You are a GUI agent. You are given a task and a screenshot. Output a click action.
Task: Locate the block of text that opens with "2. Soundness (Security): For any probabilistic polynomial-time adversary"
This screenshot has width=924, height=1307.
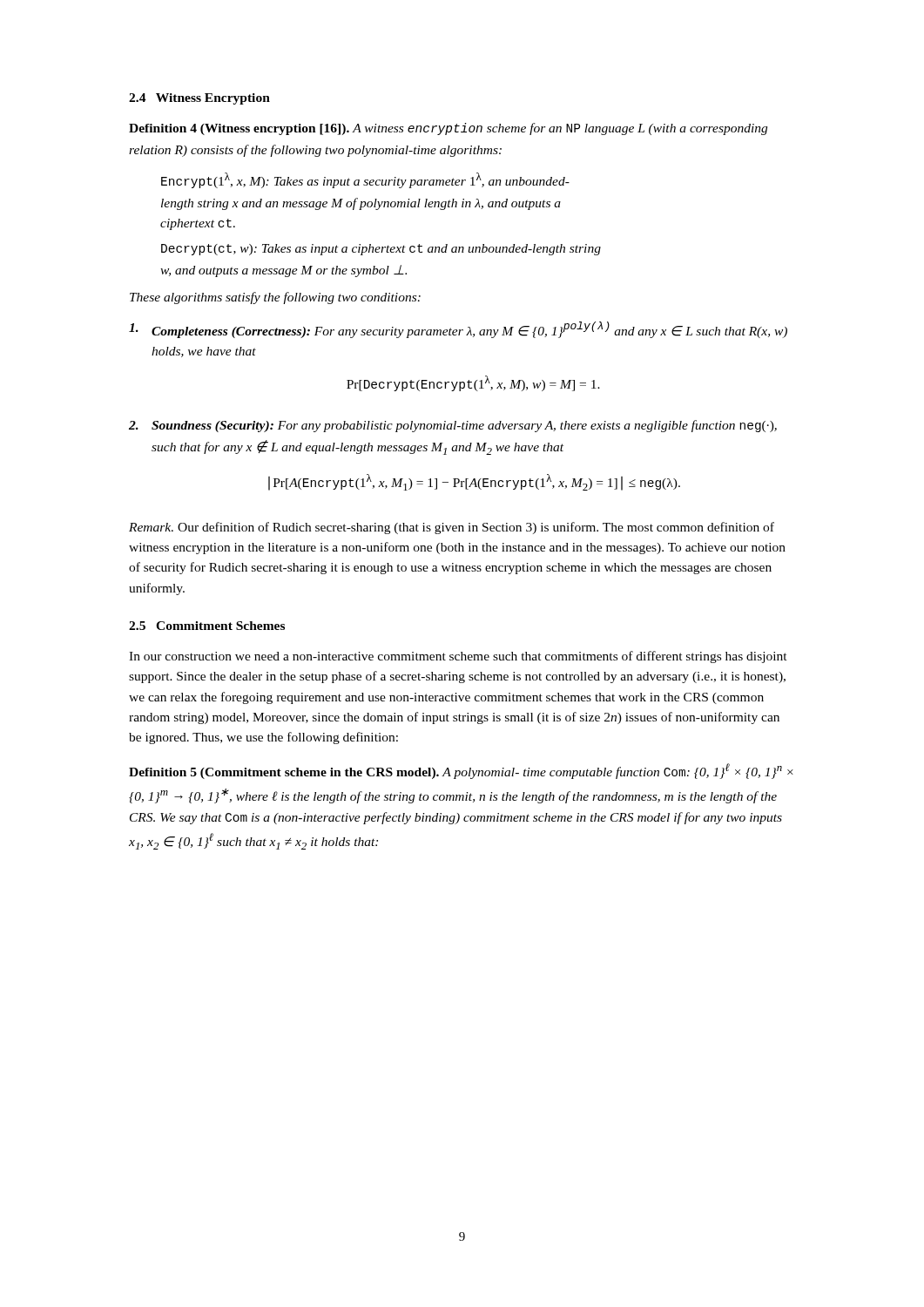pyautogui.click(x=462, y=459)
